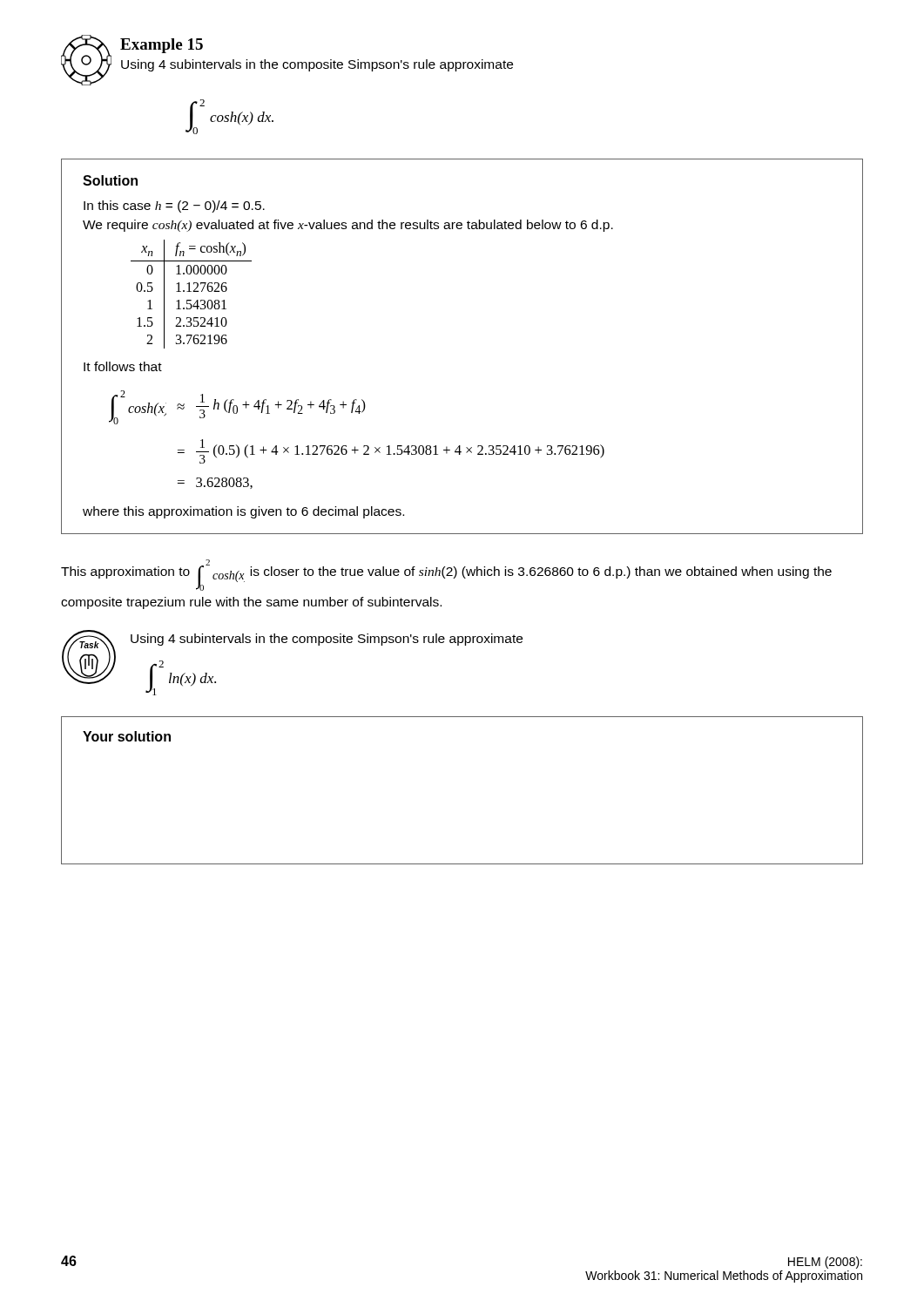Locate the formula with the text "∫ 2 0 cosh(x) dx ≈ 1 3"
The width and height of the screenshot is (924, 1307).
(x=359, y=438)
